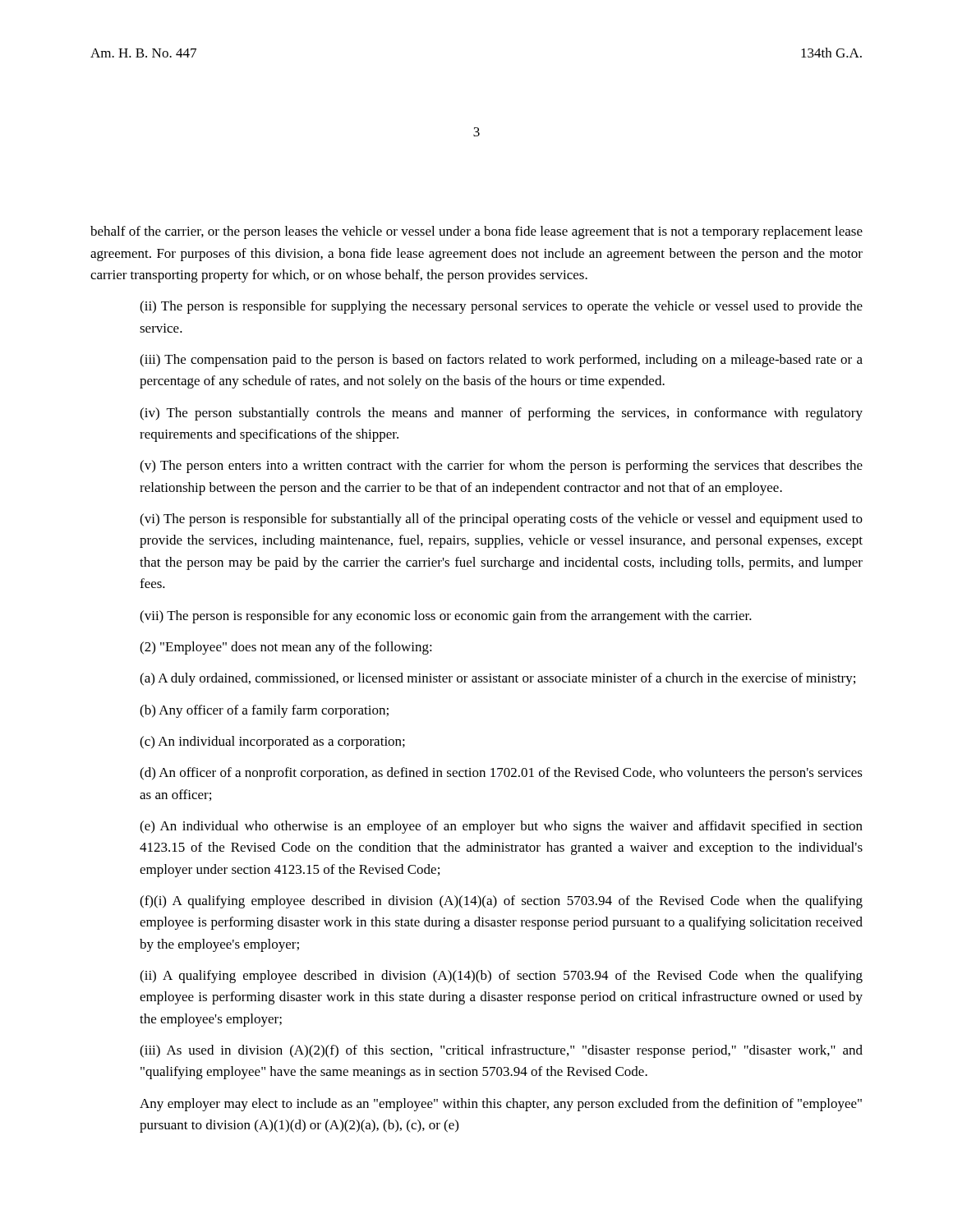Image resolution: width=953 pixels, height=1232 pixels.
Task: Click on the passage starting "(a) A duly"
Action: click(501, 679)
